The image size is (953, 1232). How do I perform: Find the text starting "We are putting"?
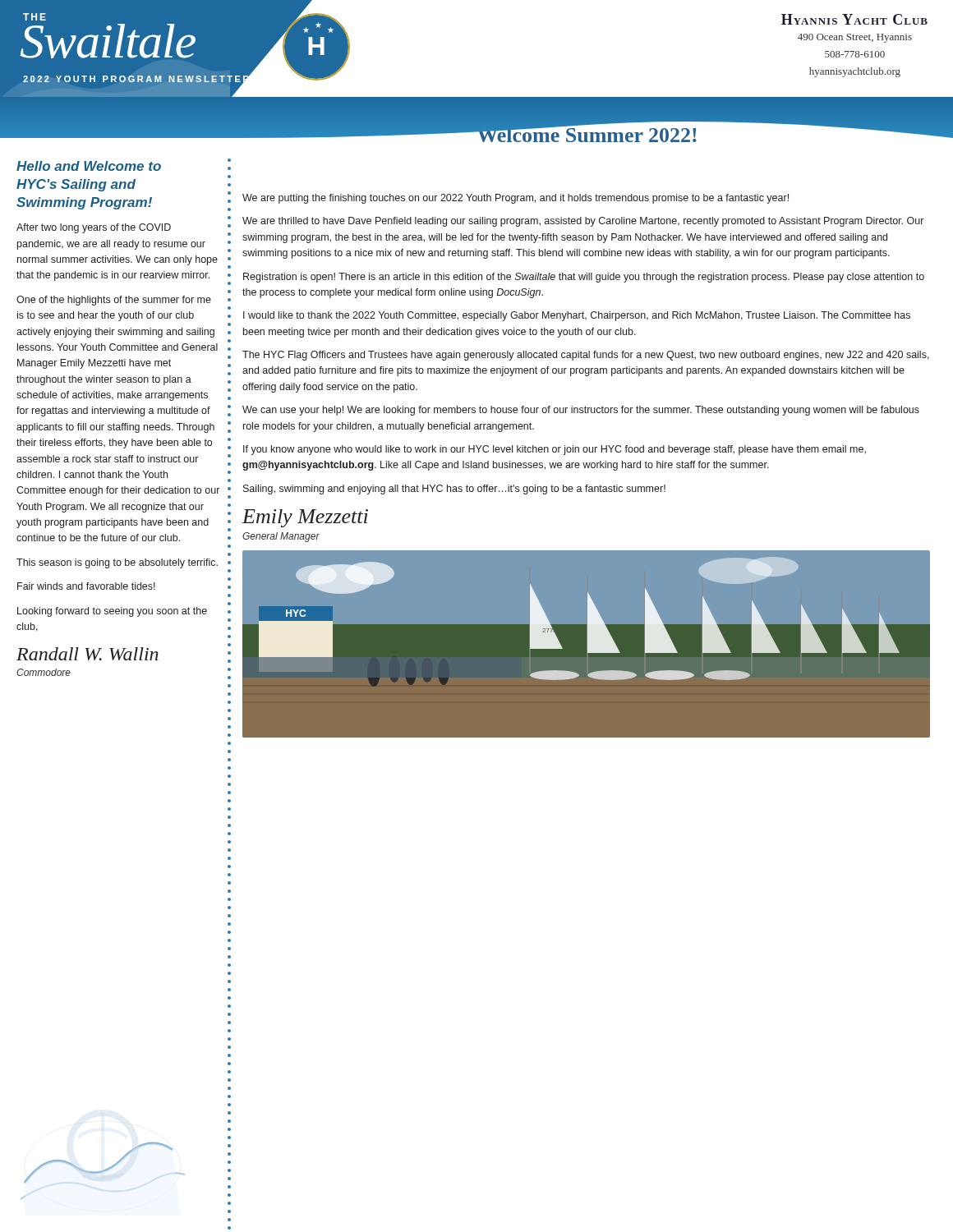pos(516,198)
